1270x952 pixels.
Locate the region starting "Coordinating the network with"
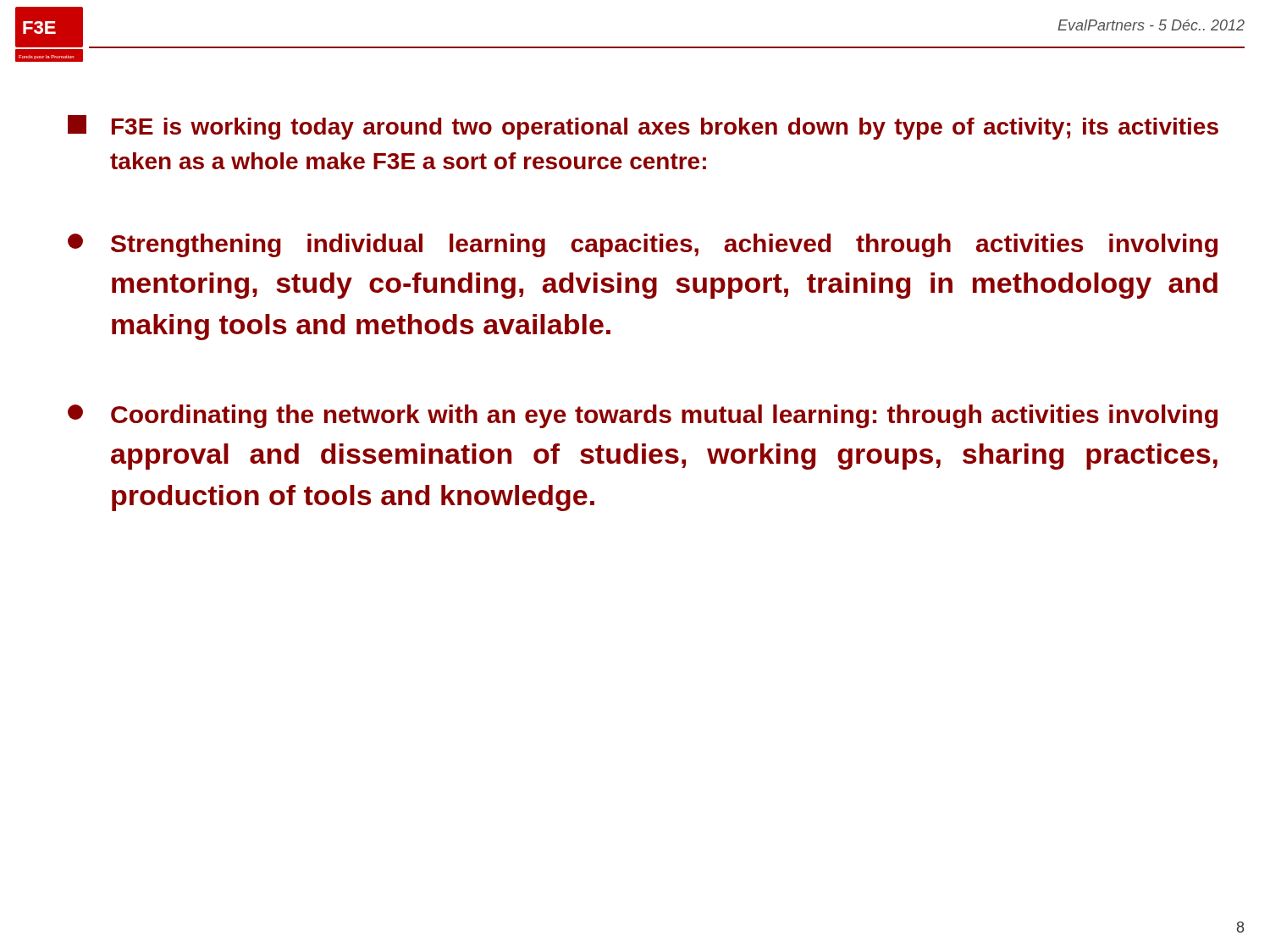(x=643, y=456)
